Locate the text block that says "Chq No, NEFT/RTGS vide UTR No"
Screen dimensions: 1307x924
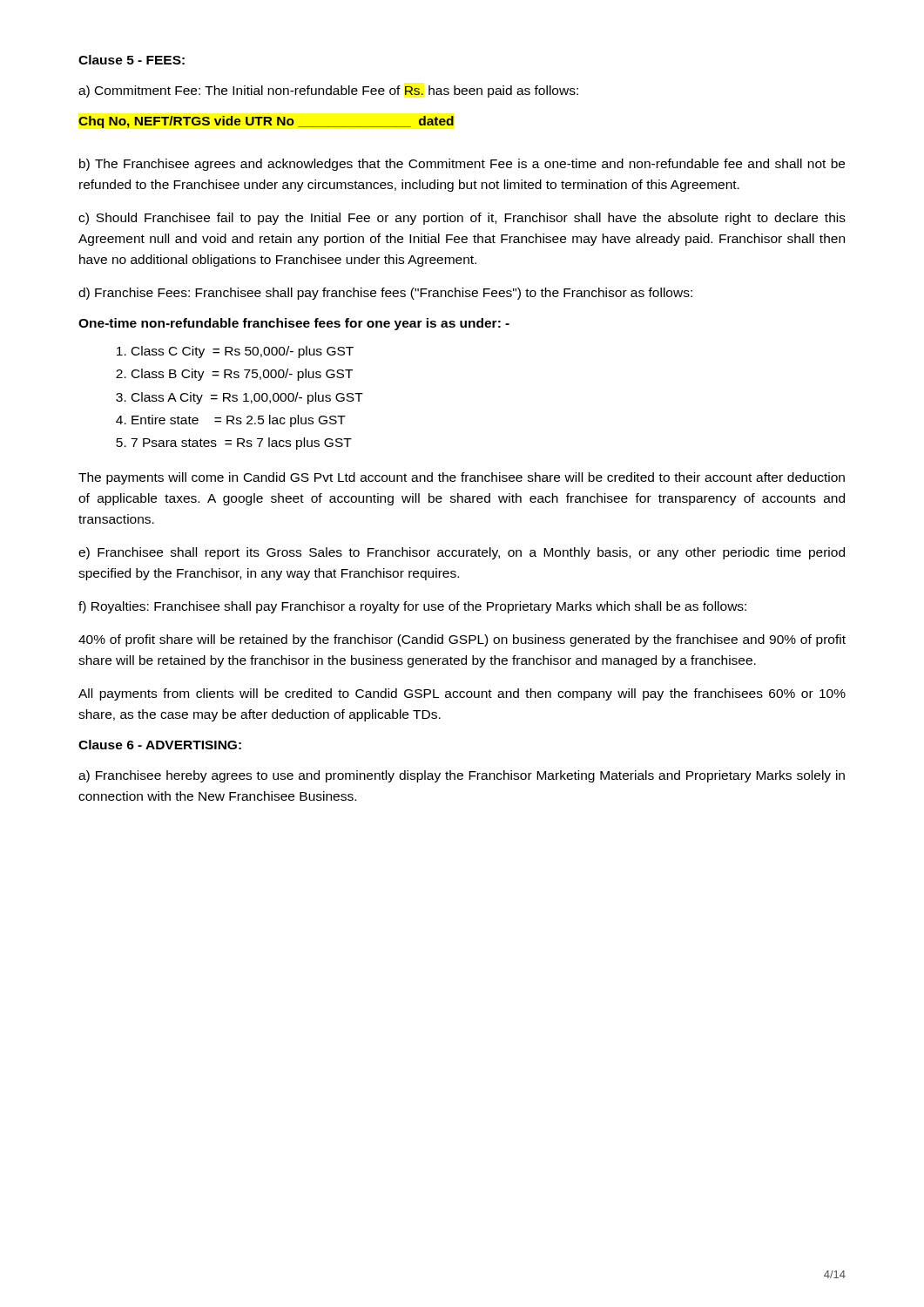(x=266, y=121)
